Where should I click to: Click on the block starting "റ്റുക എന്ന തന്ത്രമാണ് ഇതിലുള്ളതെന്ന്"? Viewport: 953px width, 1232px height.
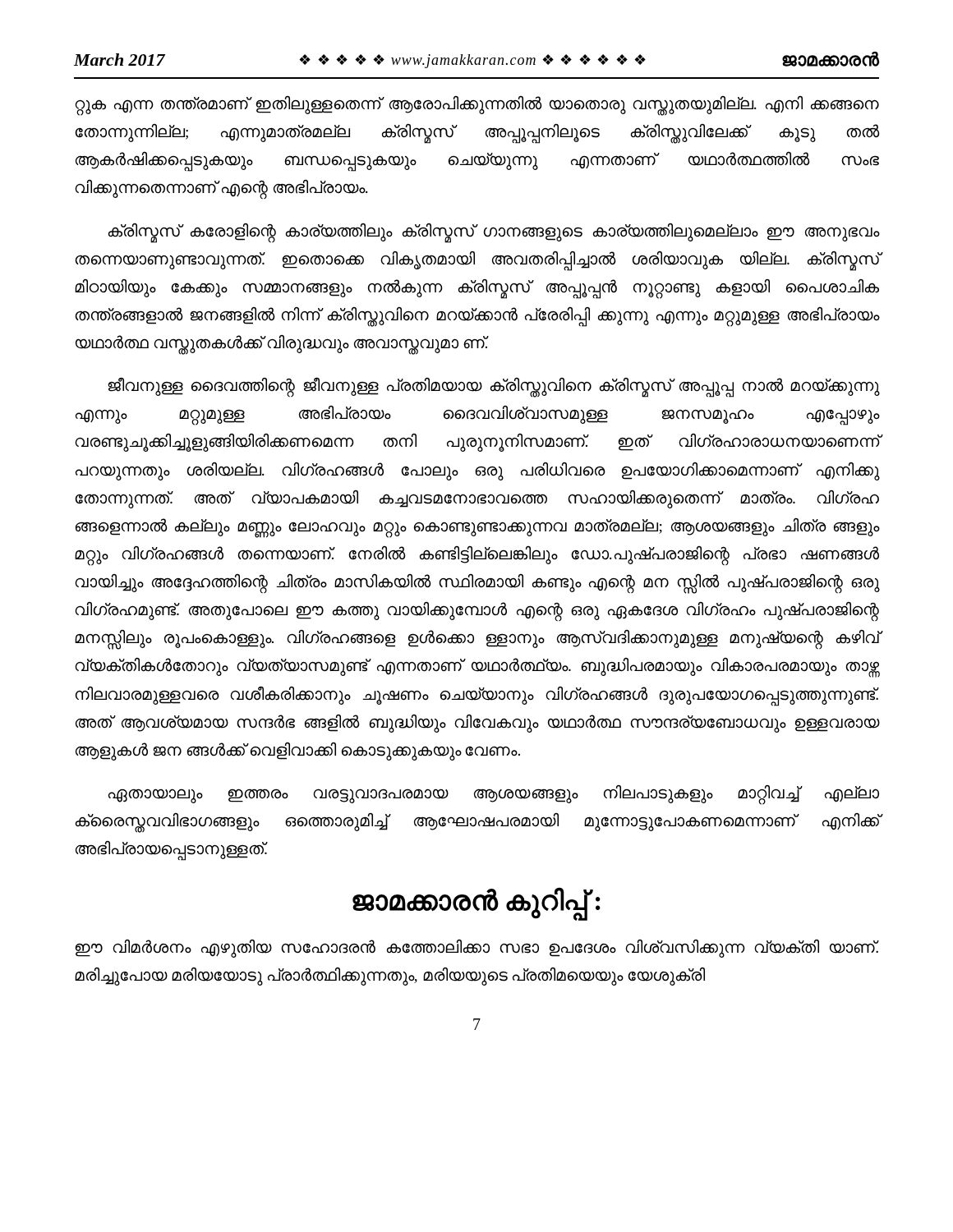(476, 146)
